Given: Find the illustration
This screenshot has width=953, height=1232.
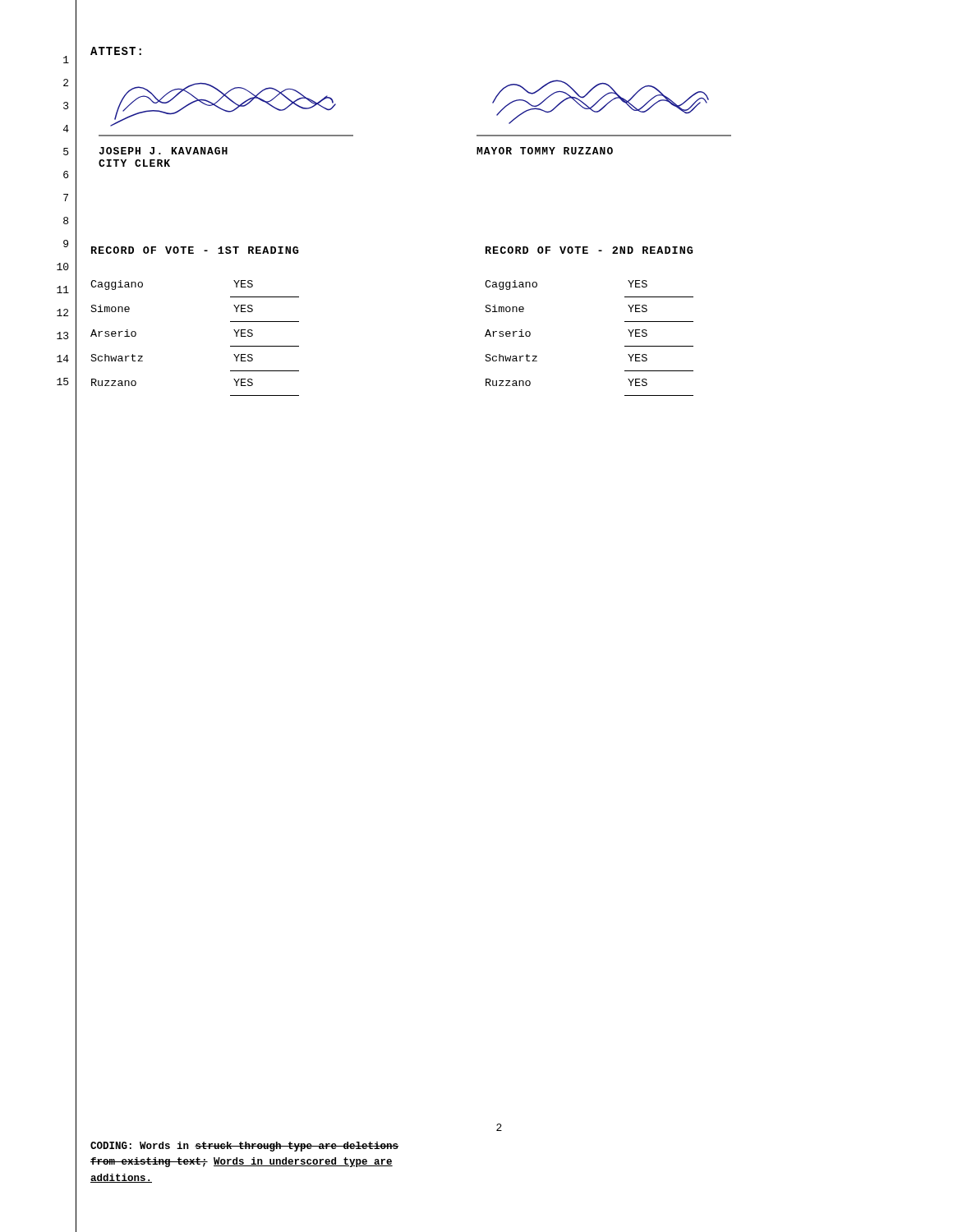Looking at the screenshot, I should pos(485,136).
